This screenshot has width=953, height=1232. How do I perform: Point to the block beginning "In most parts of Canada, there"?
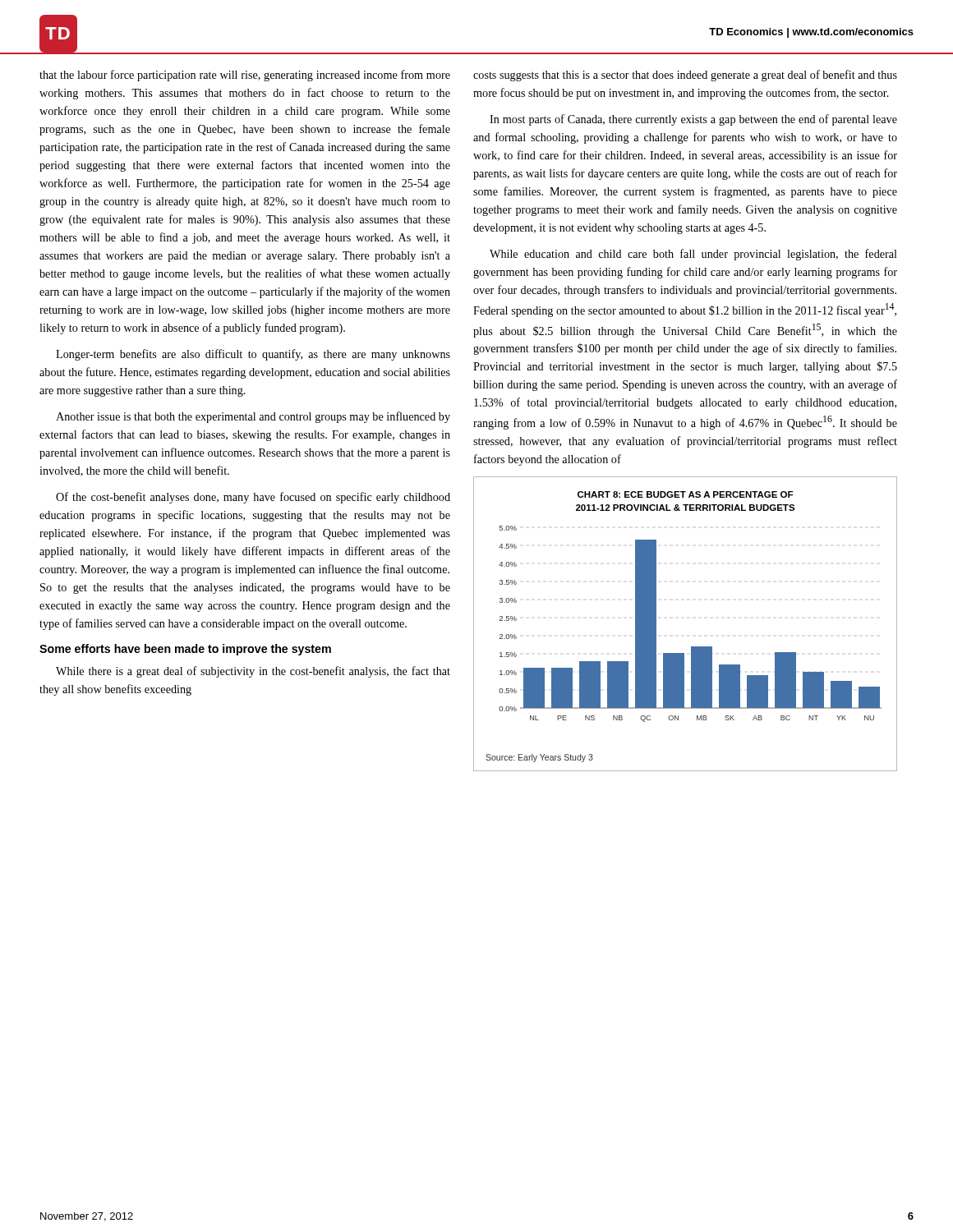click(685, 173)
